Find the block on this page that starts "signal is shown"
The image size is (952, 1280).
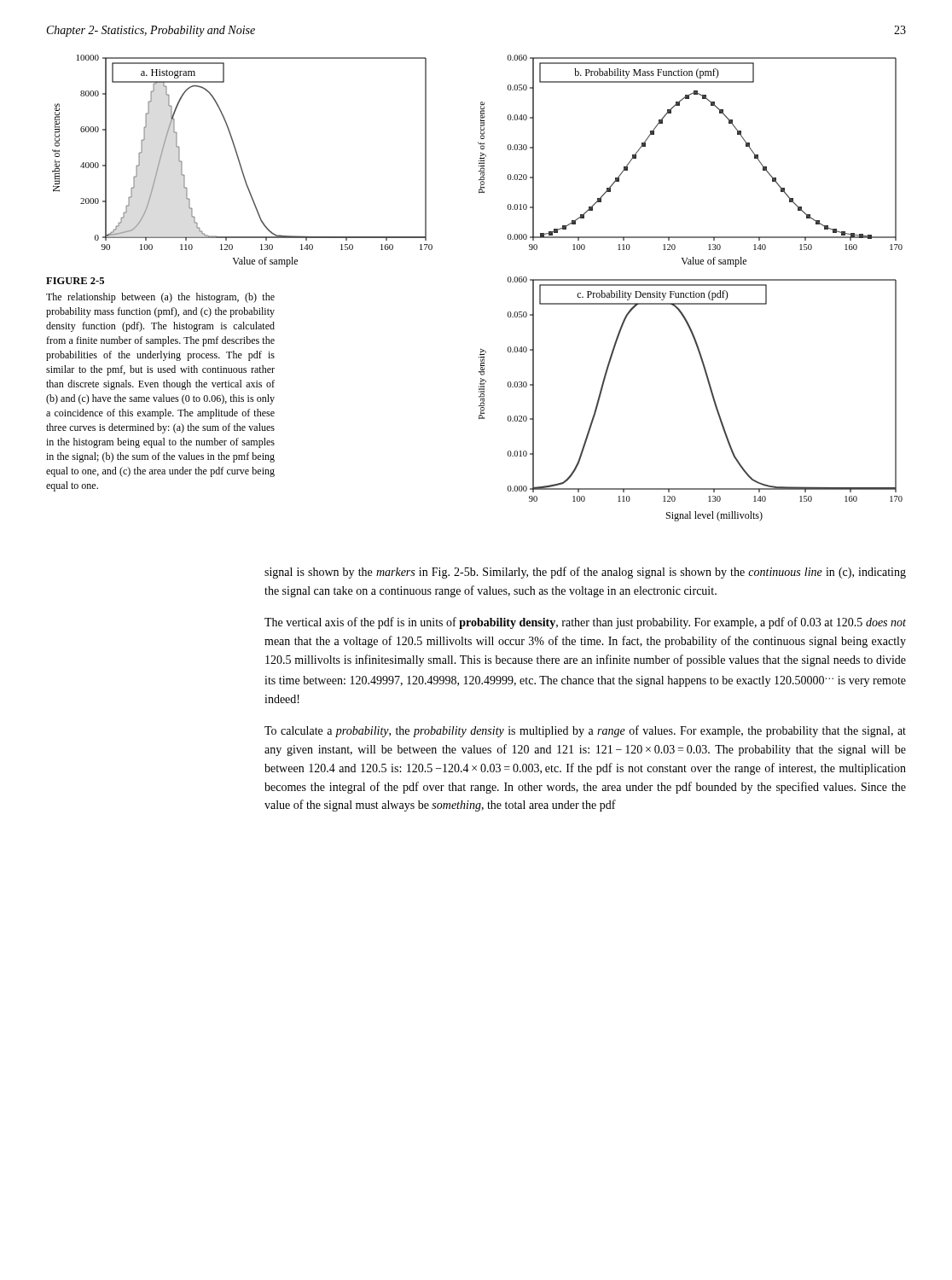585,581
